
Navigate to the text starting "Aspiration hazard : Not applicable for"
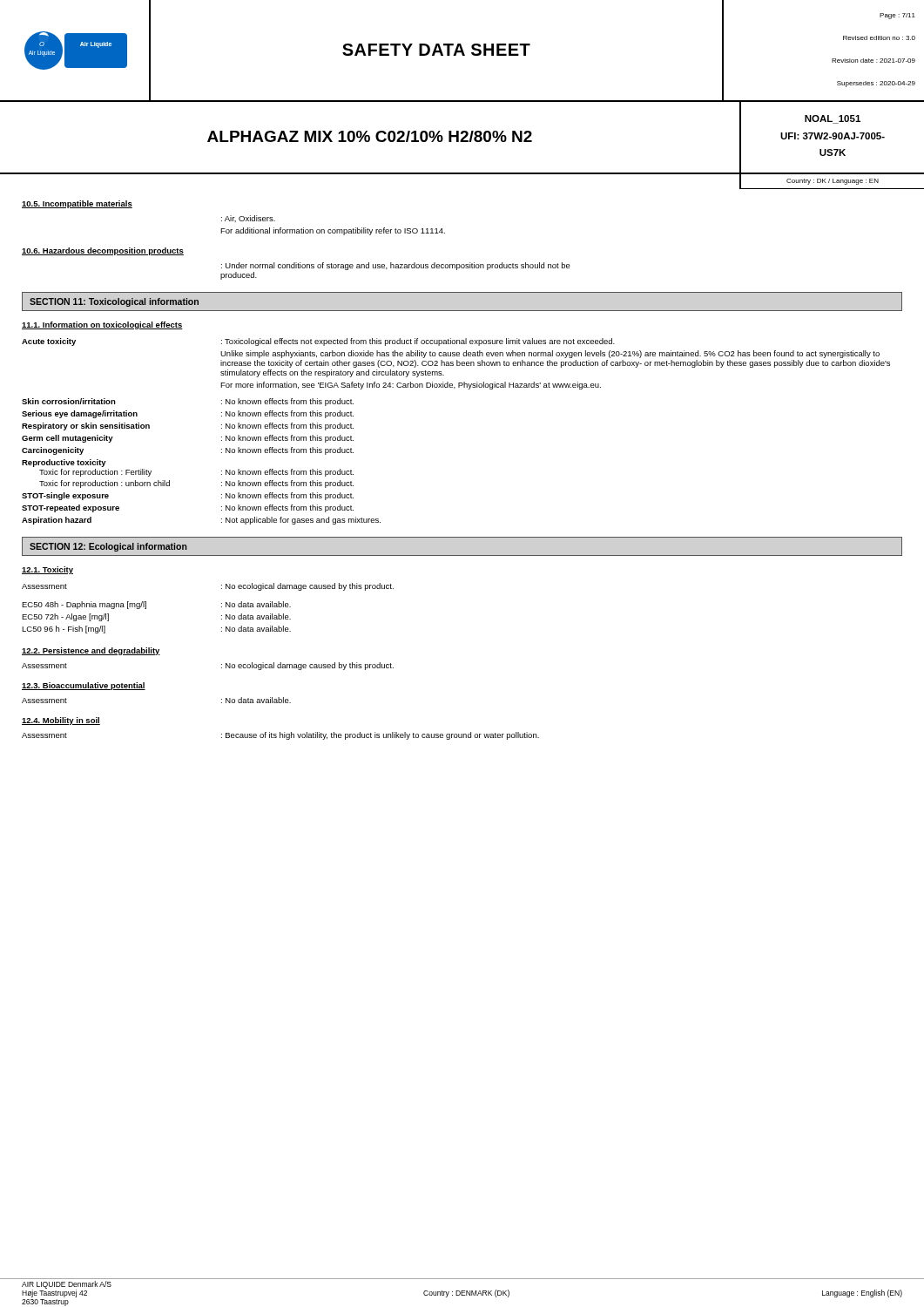point(60,521)
